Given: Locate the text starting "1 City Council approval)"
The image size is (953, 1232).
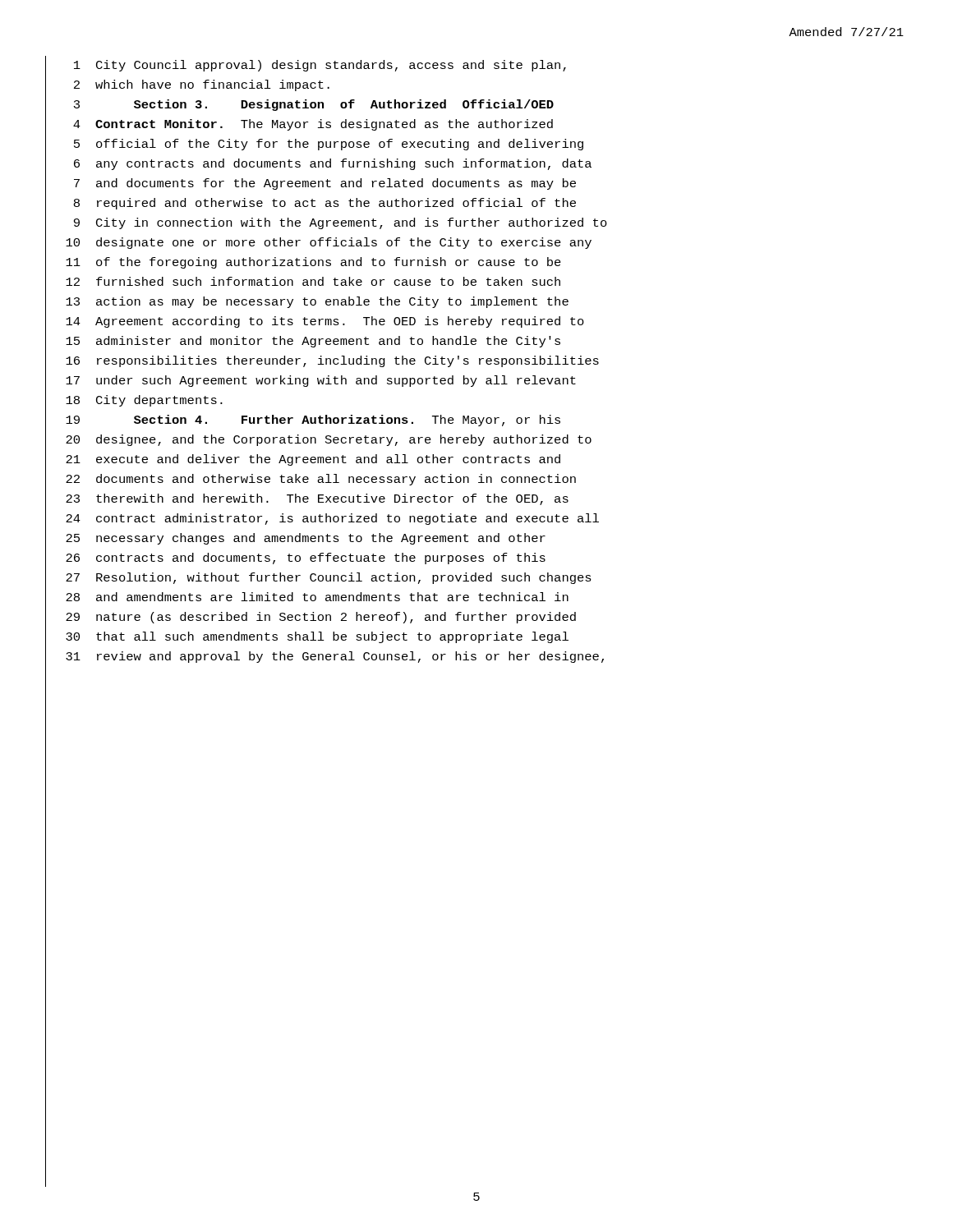Looking at the screenshot, I should click(x=476, y=76).
